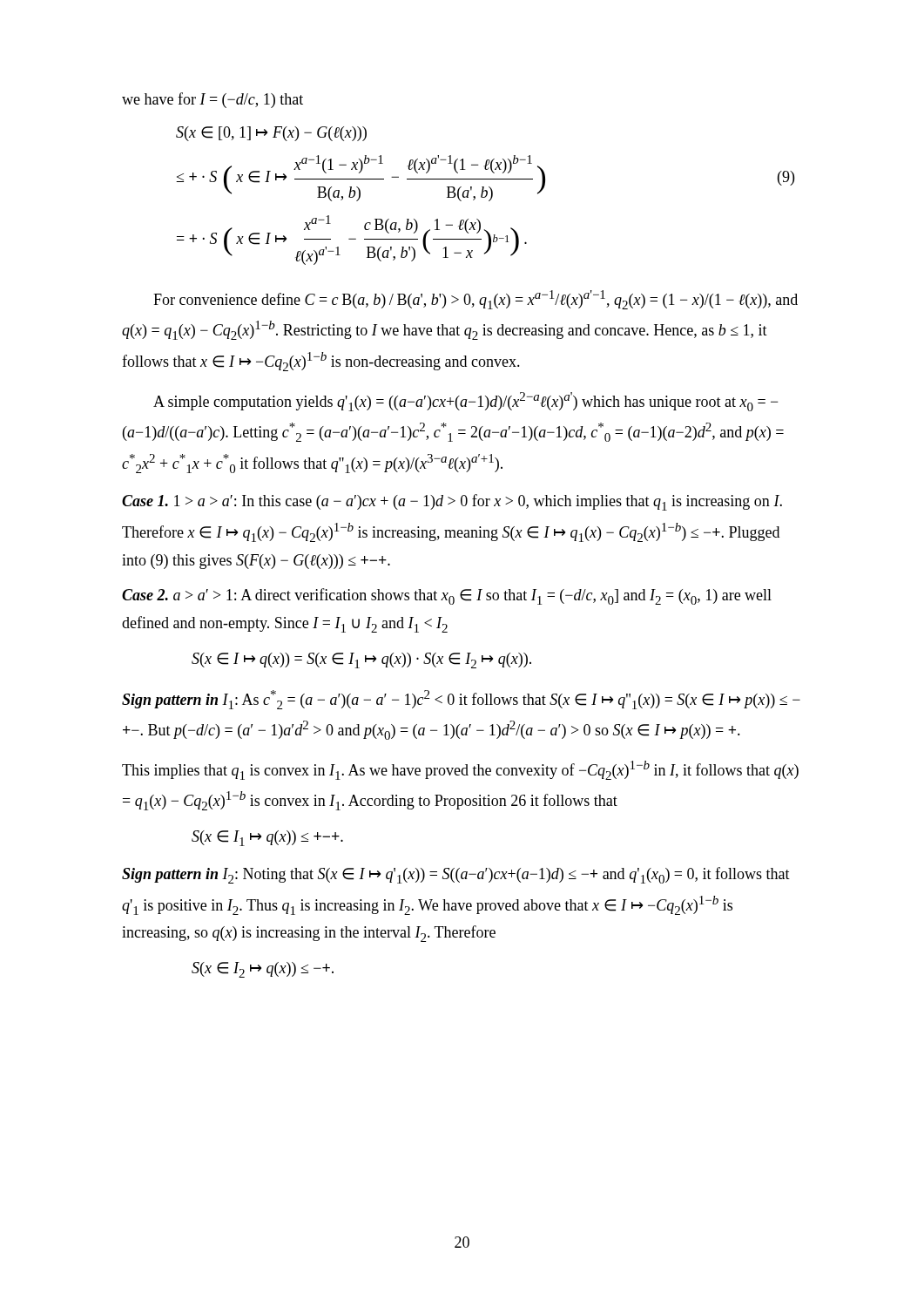Select the text block that reads "This implies that q1 is convex in"
The width and height of the screenshot is (924, 1307).
(x=461, y=785)
